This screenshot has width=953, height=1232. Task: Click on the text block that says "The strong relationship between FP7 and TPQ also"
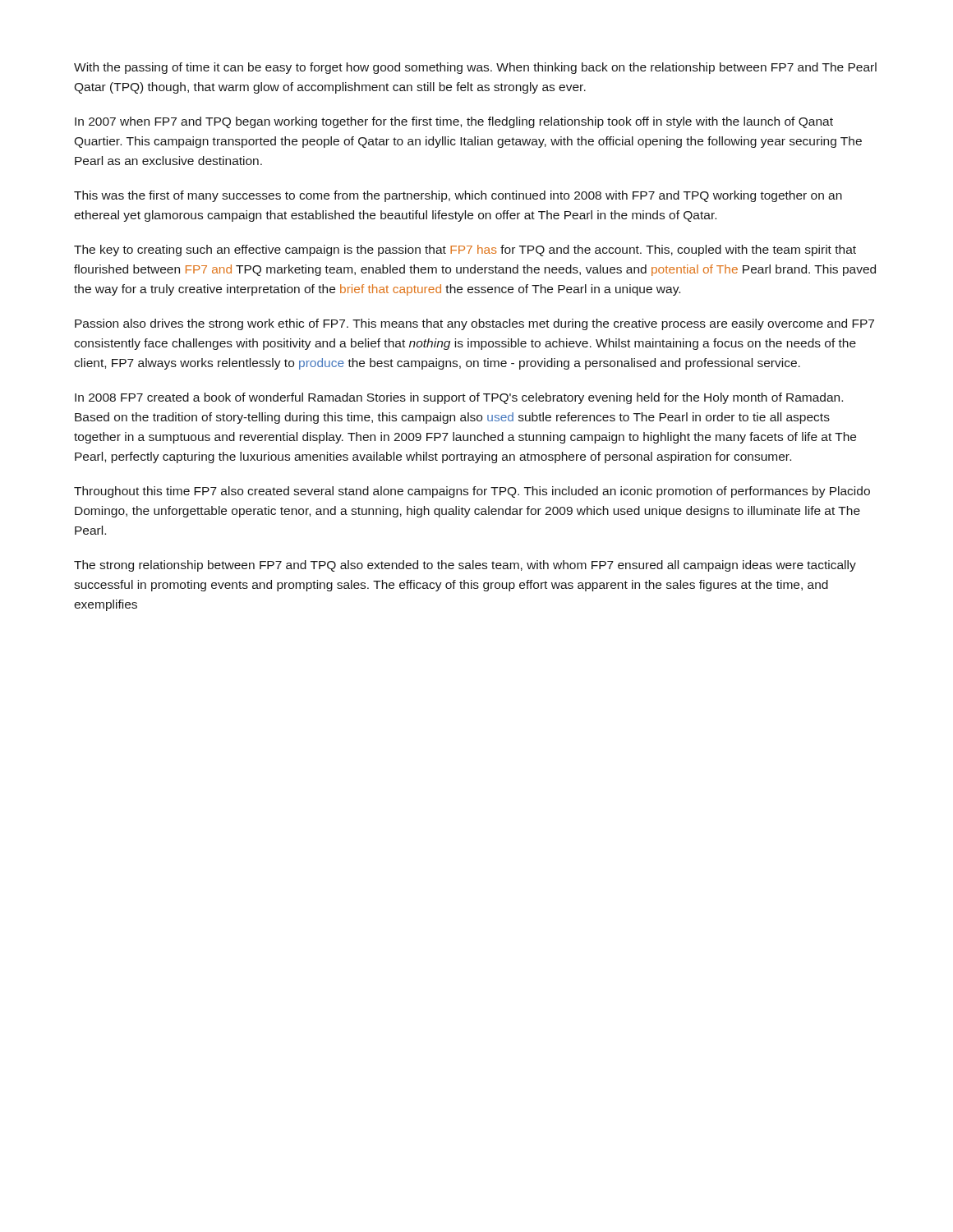coord(476,585)
